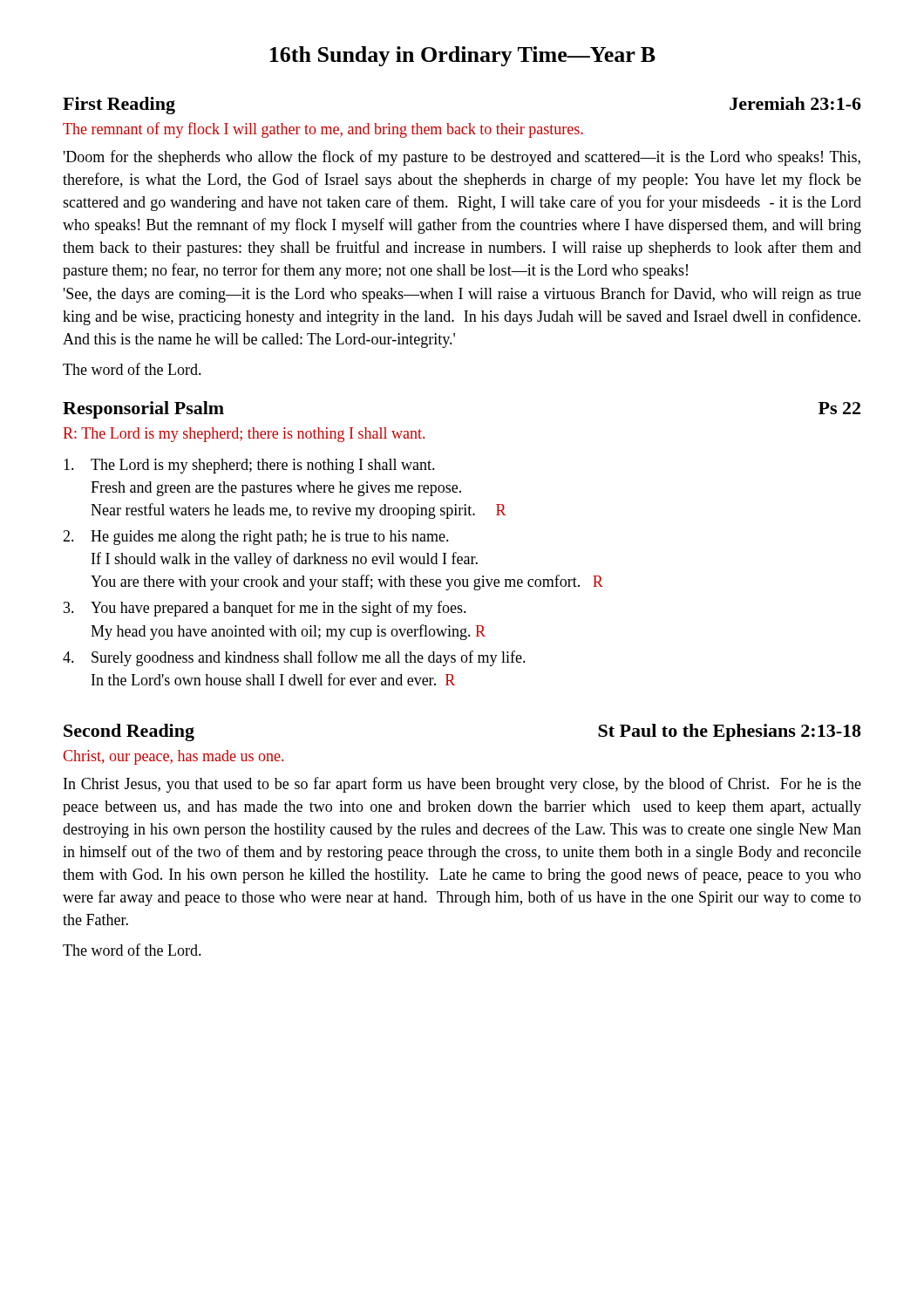This screenshot has height=1308, width=924.
Task: Click on the list item that reads "The Lord is"
Action: [462, 487]
